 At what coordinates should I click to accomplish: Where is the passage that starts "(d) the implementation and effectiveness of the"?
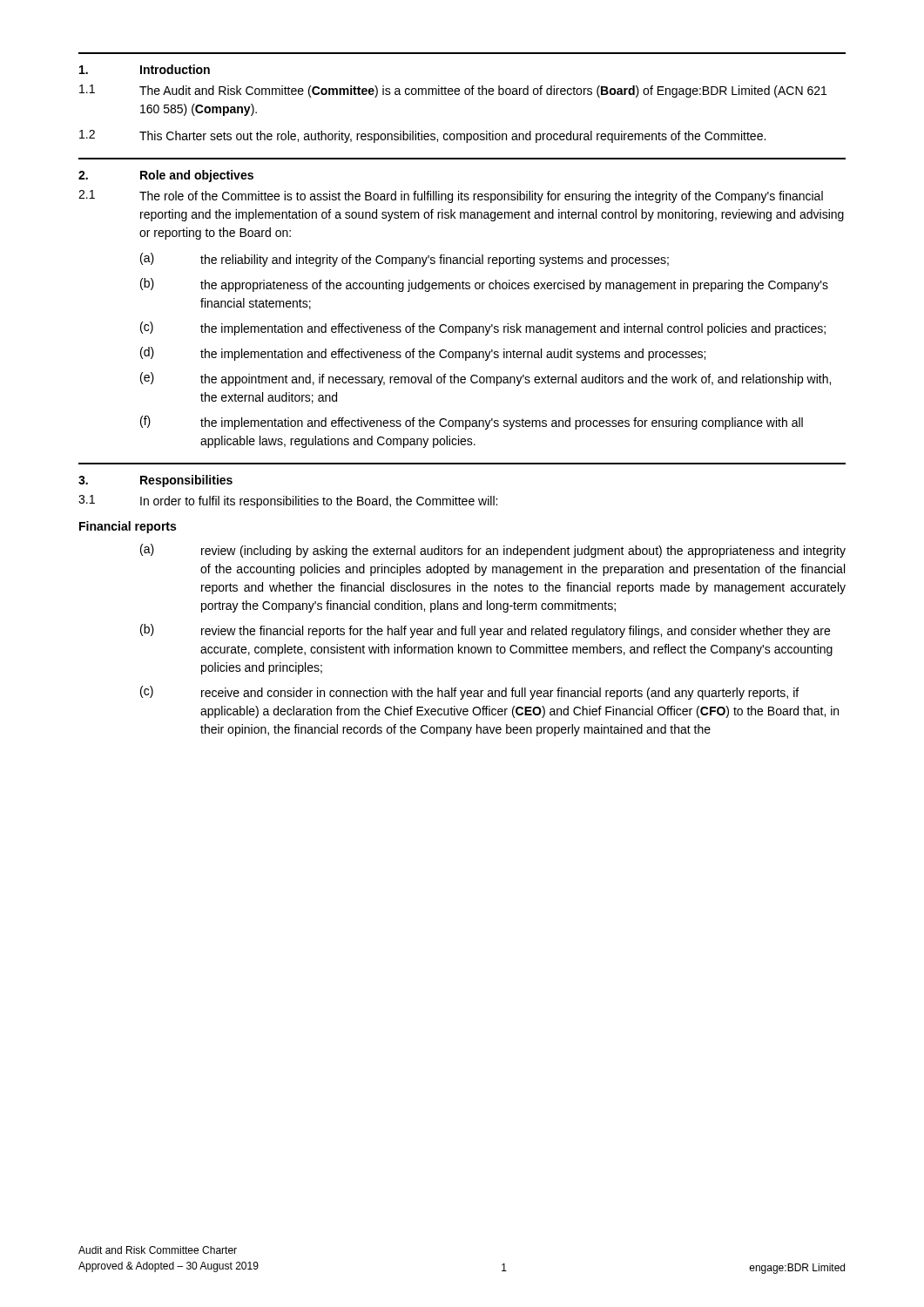[x=492, y=354]
